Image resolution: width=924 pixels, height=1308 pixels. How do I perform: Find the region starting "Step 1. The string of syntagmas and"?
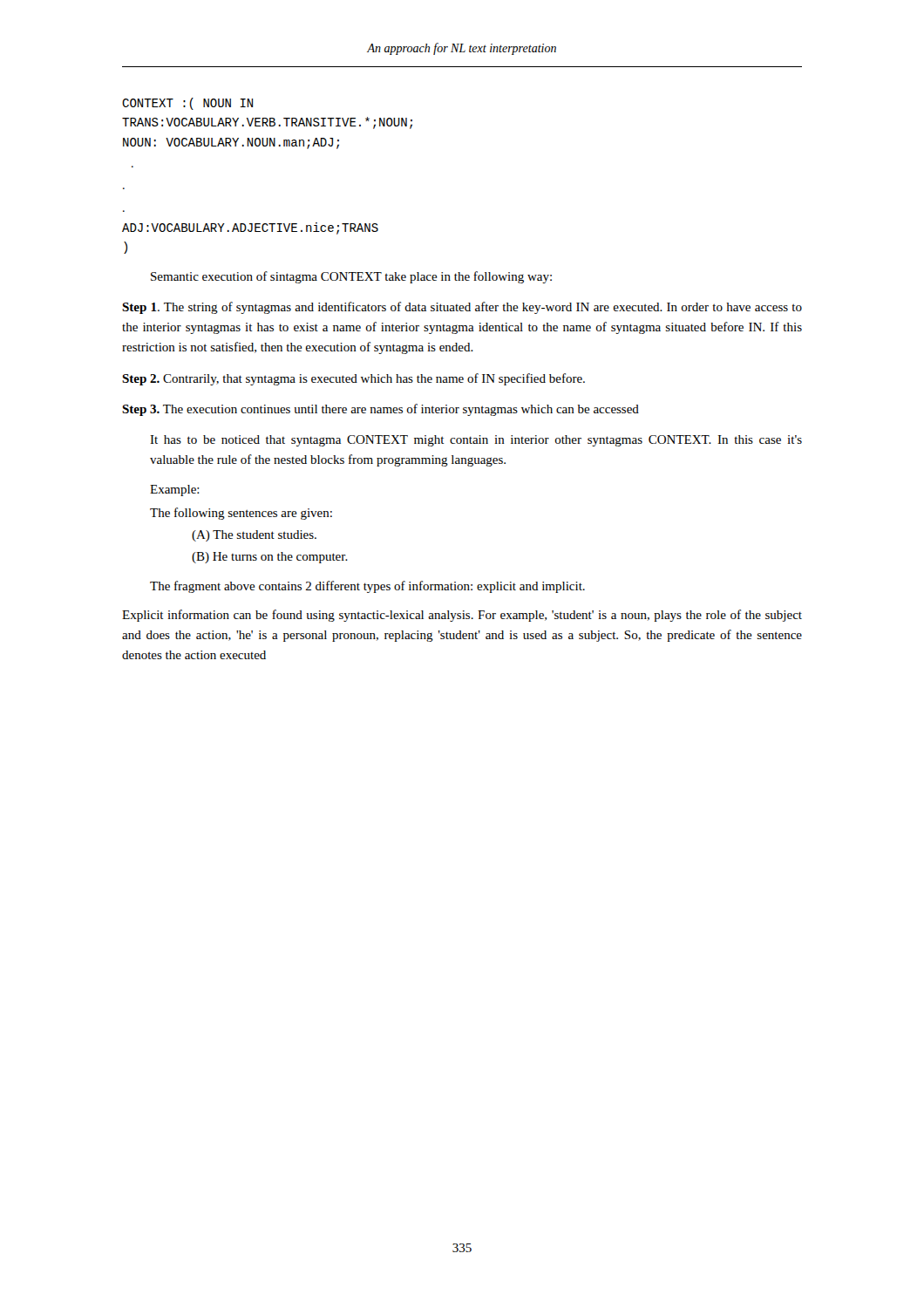click(x=462, y=327)
